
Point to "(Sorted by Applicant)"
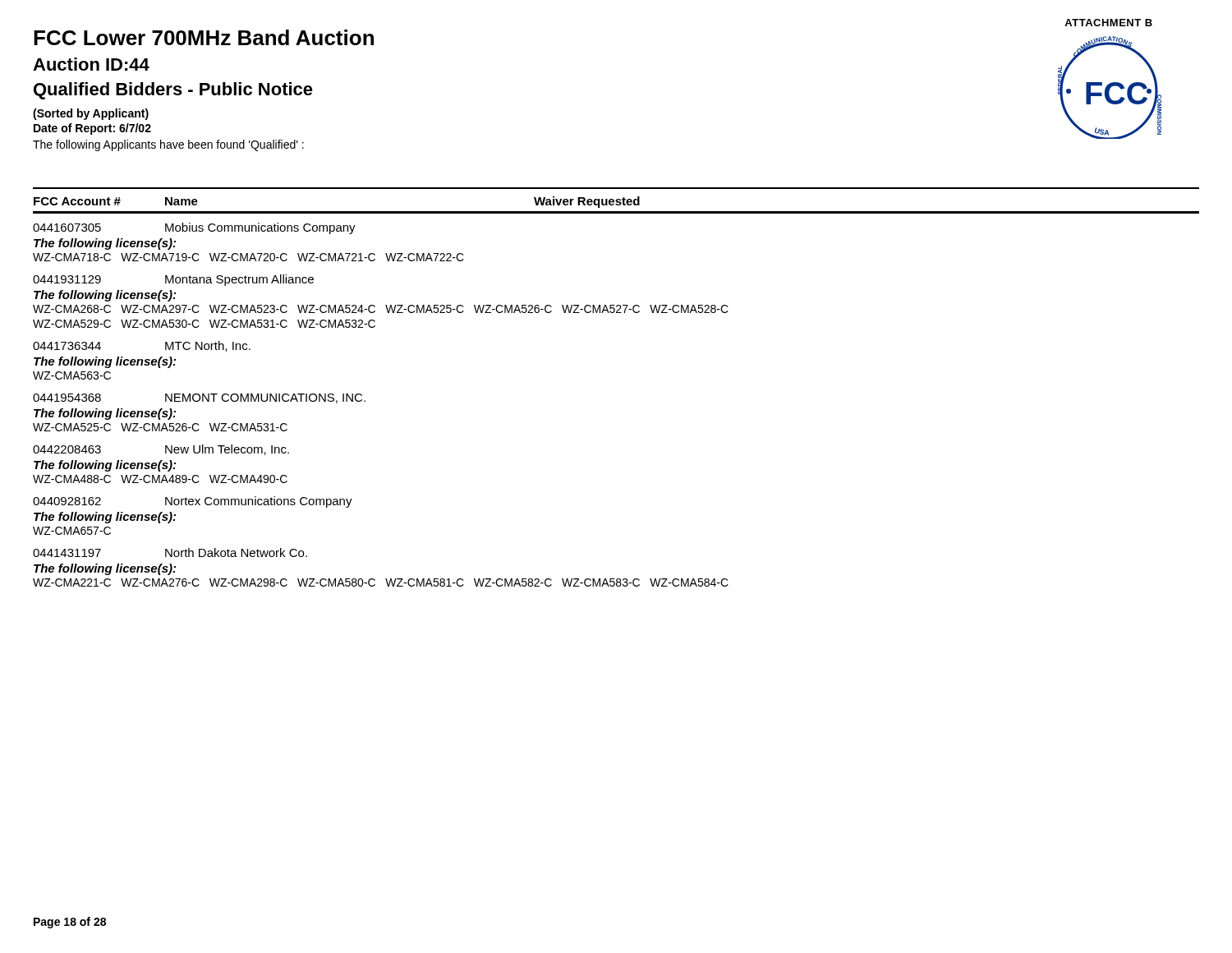point(91,113)
